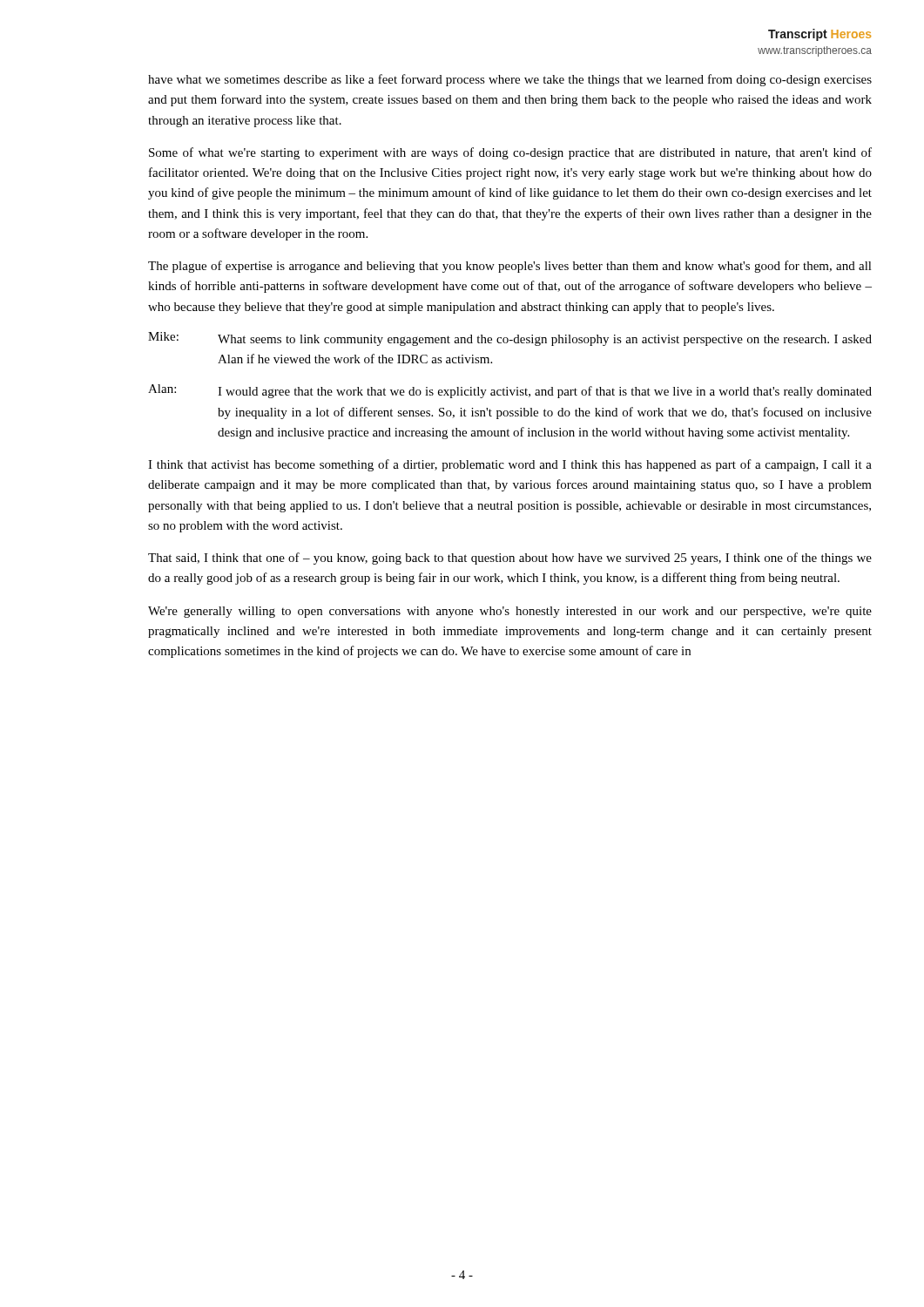Locate the block of text that opens with "We're generally willing to open conversations with anyone"
This screenshot has height=1307, width=924.
pos(510,631)
